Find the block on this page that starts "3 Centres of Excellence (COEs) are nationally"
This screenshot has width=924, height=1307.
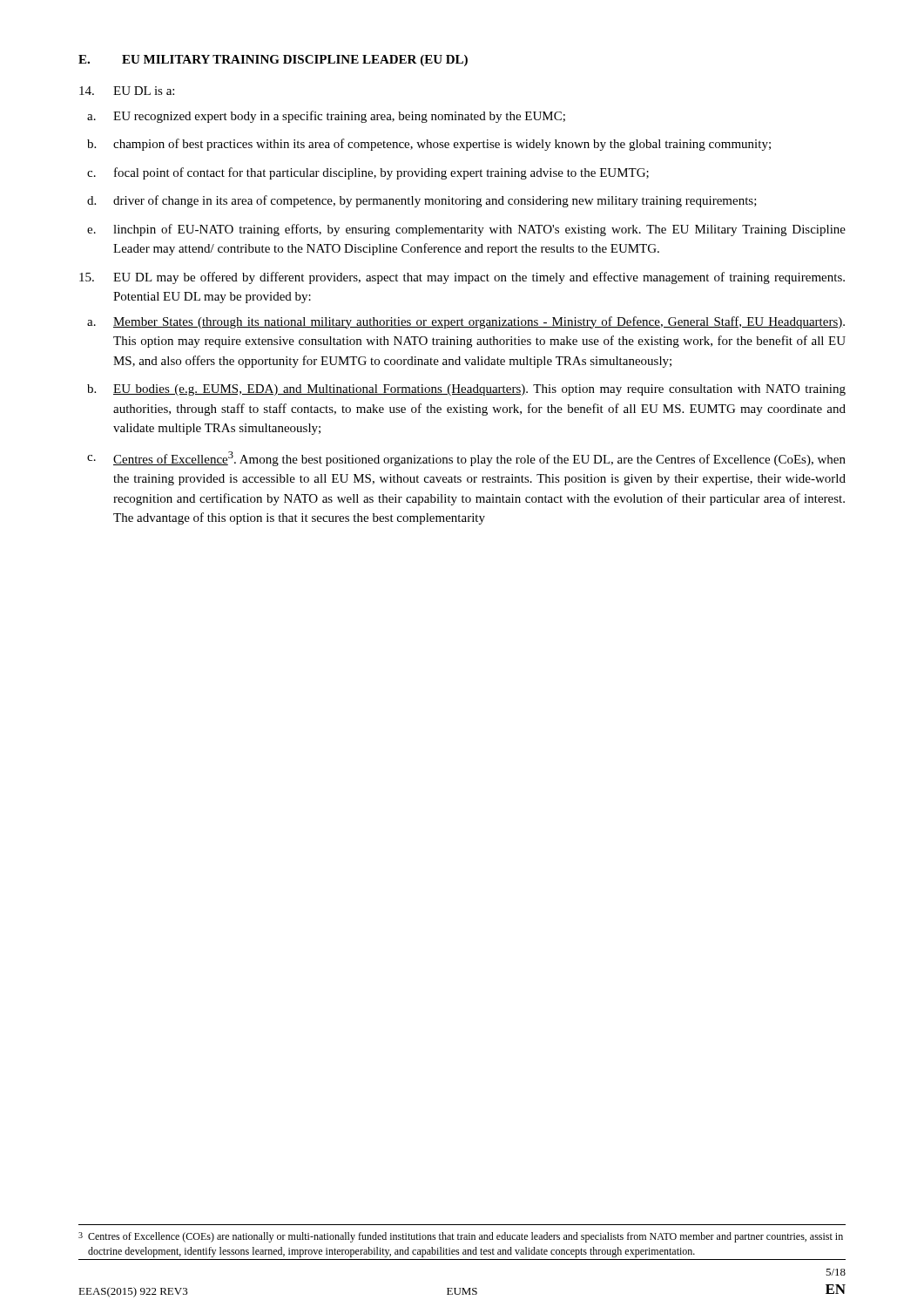point(462,1244)
